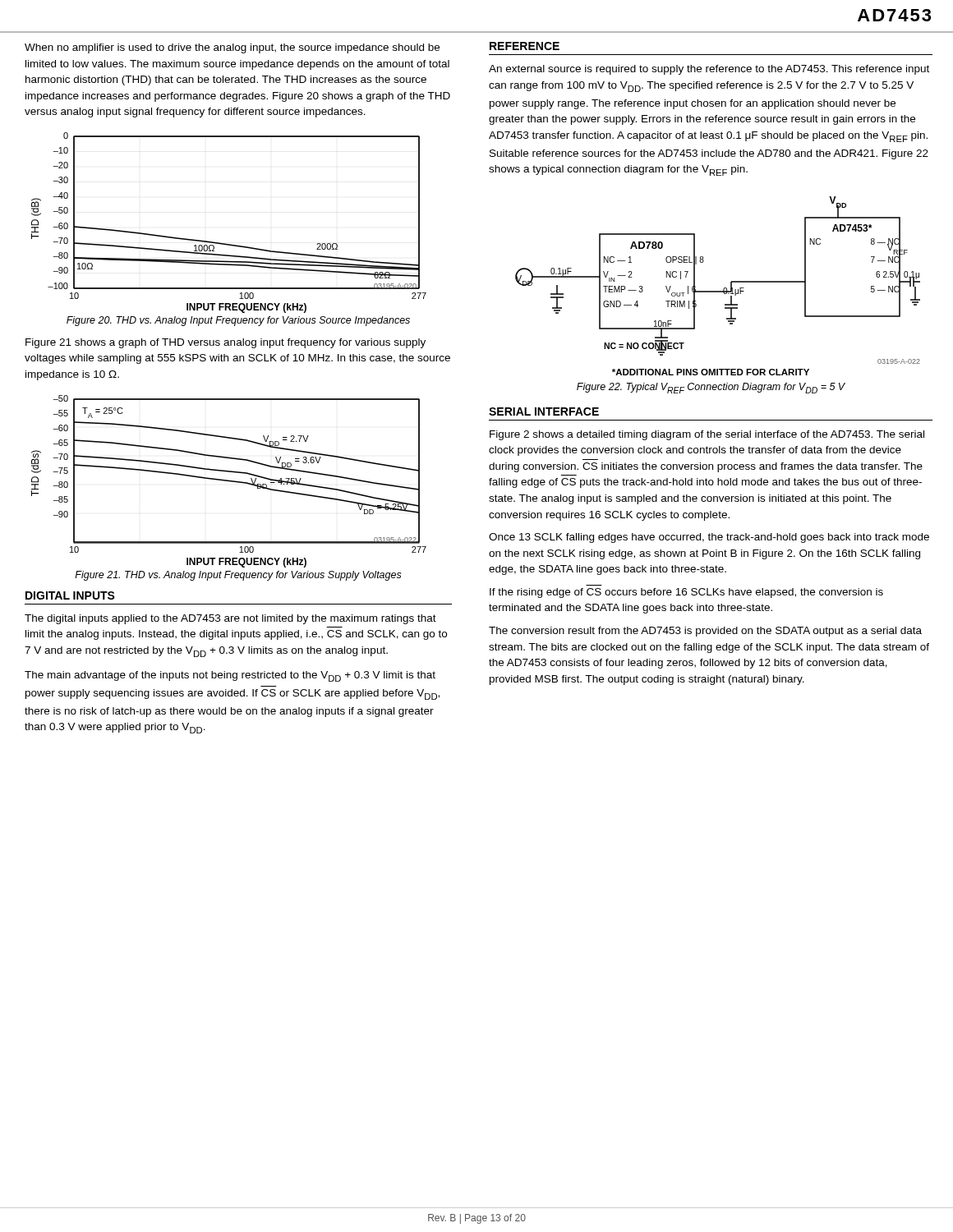
Task: Select the schematic
Action: click(x=711, y=277)
